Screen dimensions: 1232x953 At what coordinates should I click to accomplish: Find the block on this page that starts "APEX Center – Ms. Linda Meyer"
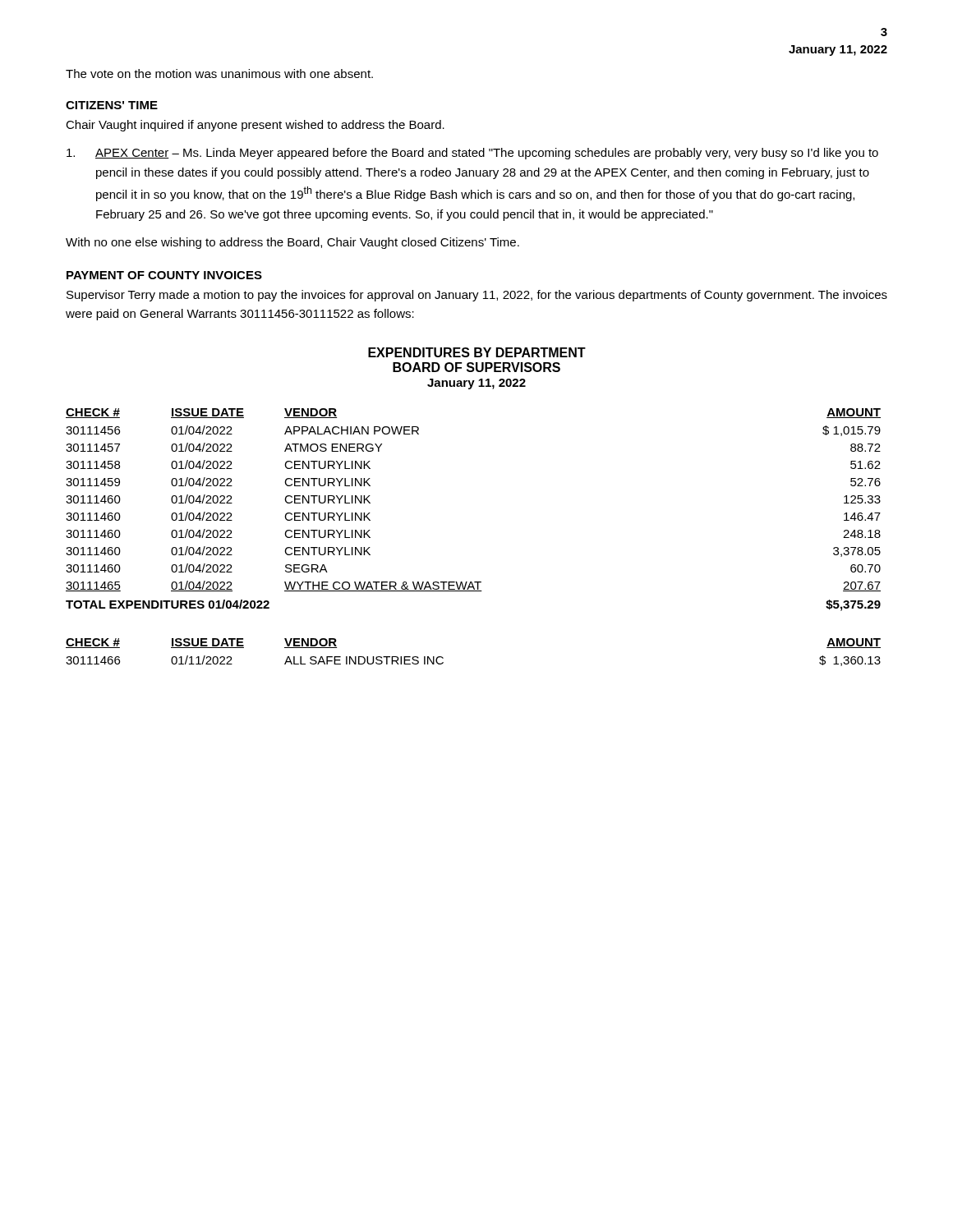coord(487,183)
